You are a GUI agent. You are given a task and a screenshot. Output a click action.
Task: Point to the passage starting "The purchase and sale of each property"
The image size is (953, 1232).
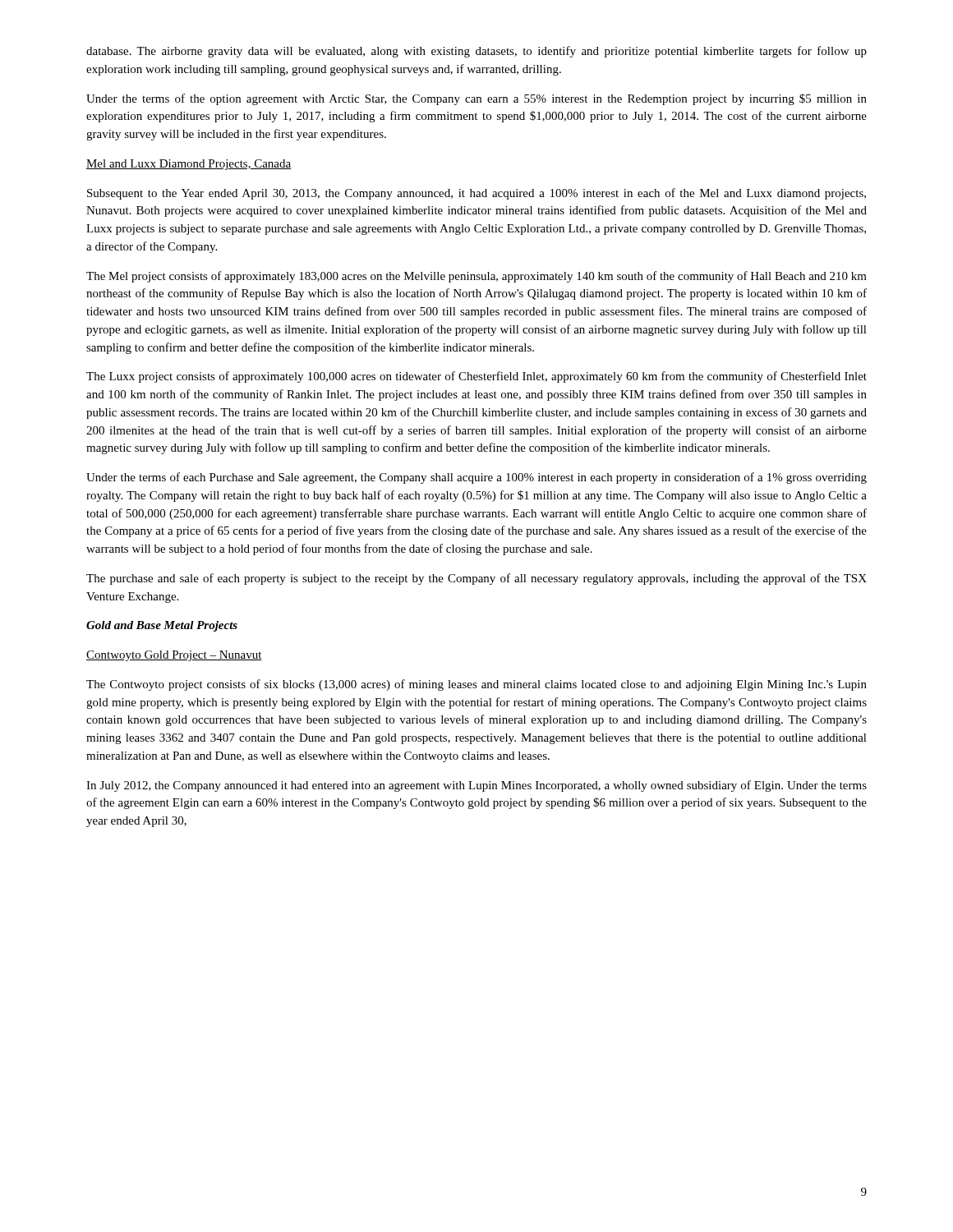point(476,588)
